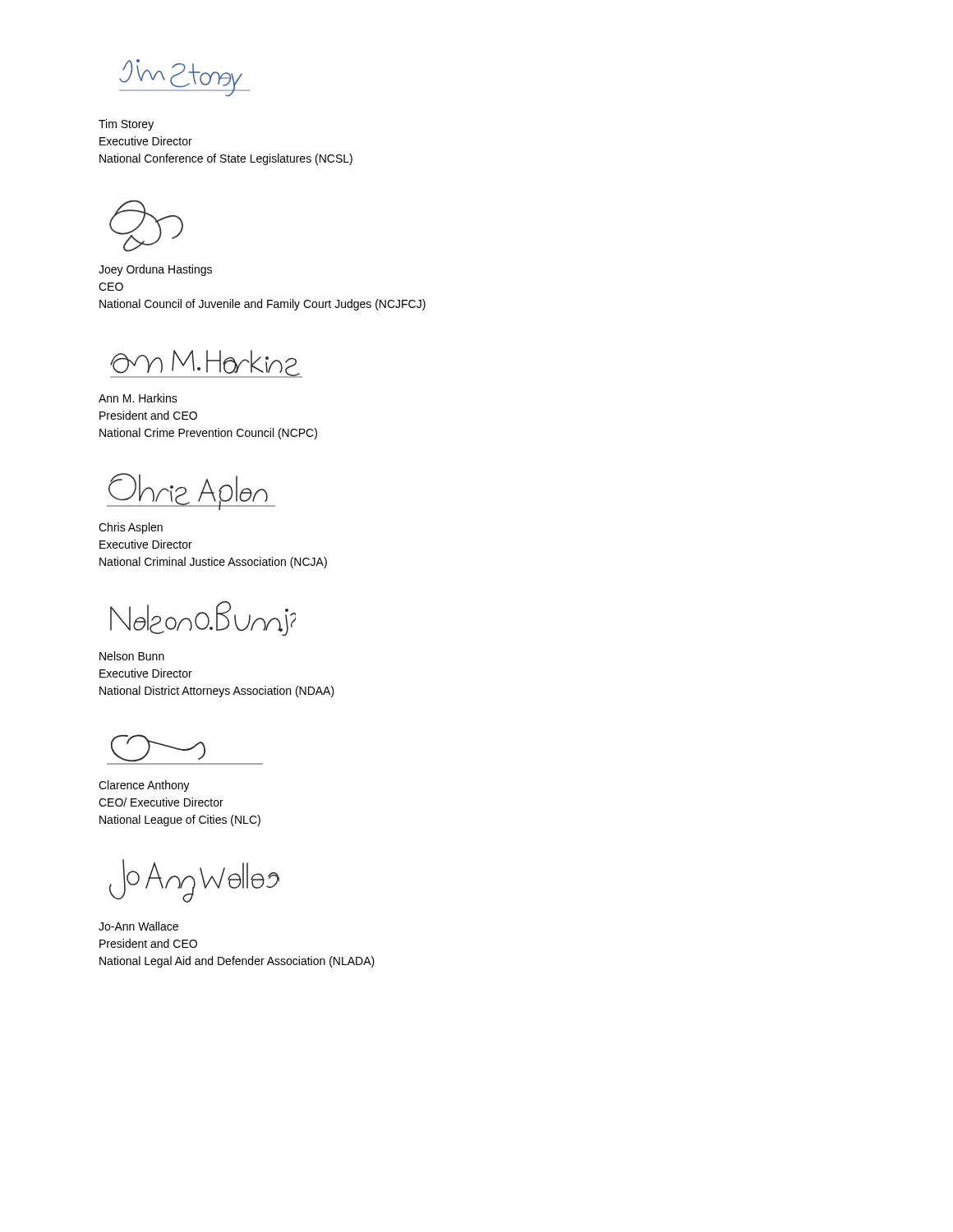Click on the text block that reads "Jo-Ann Wallace President and CEO"
Viewport: 953px width, 1232px height.
(x=138, y=926)
